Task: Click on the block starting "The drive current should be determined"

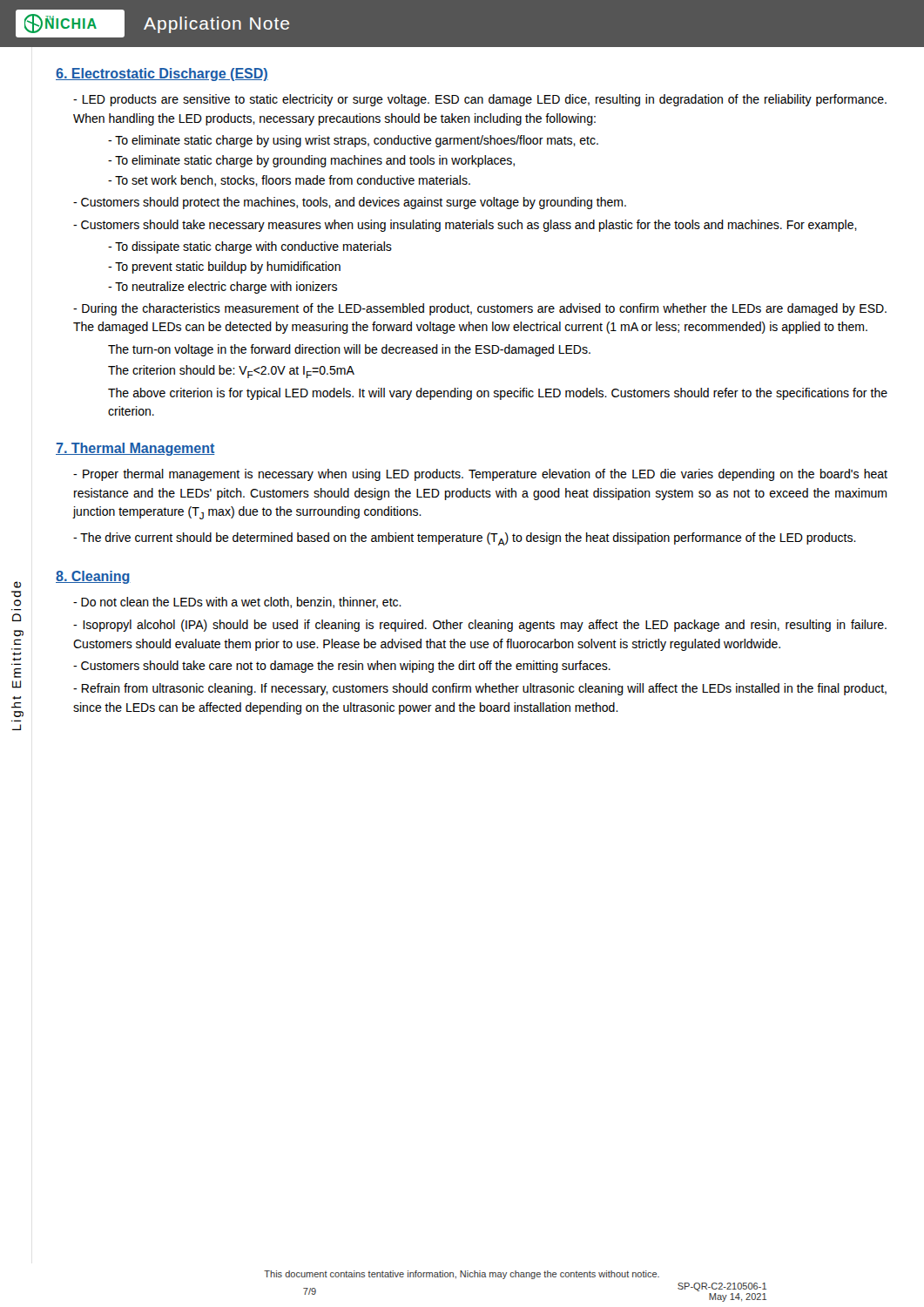Action: coord(465,539)
